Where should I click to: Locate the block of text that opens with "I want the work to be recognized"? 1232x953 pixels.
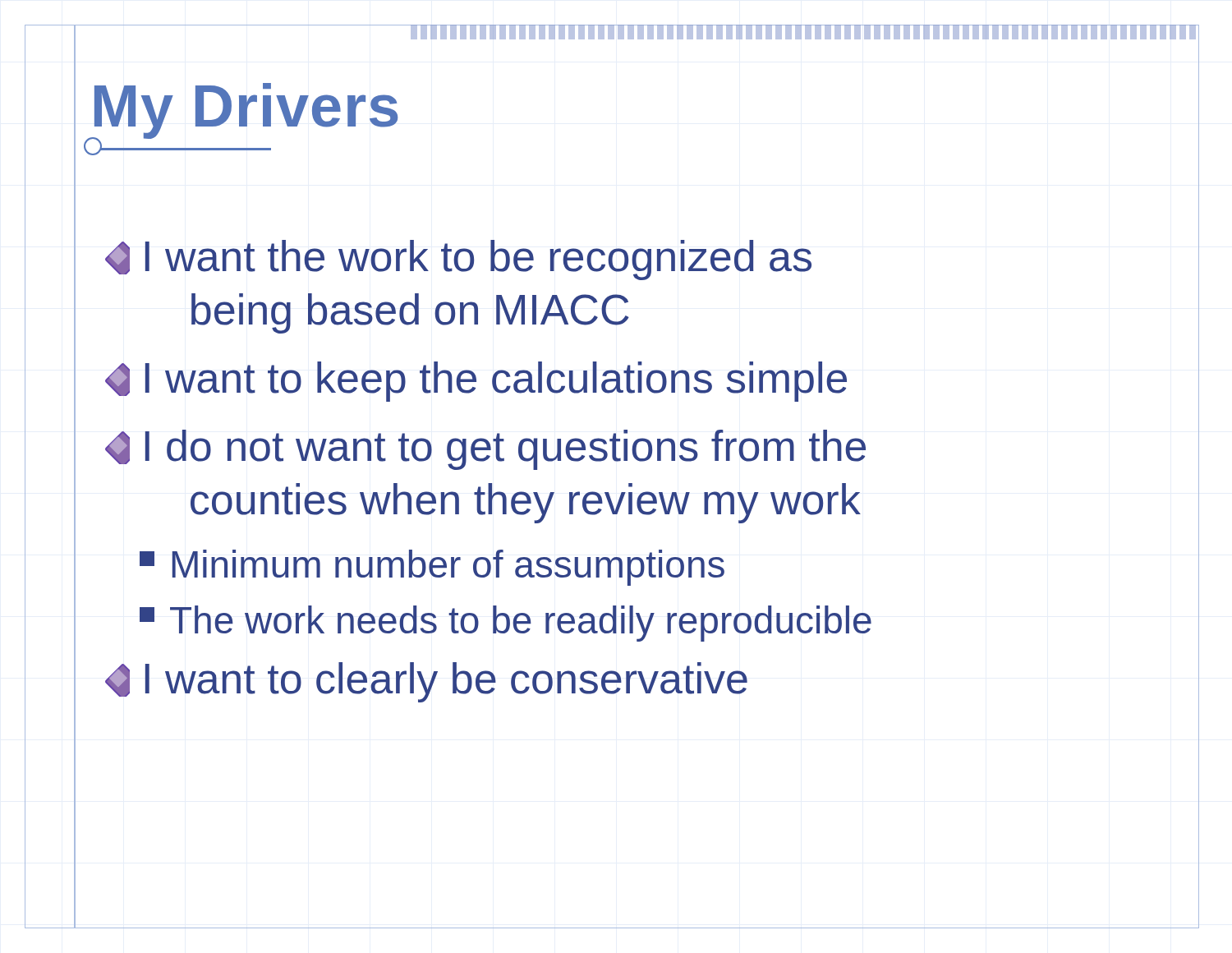point(452,283)
